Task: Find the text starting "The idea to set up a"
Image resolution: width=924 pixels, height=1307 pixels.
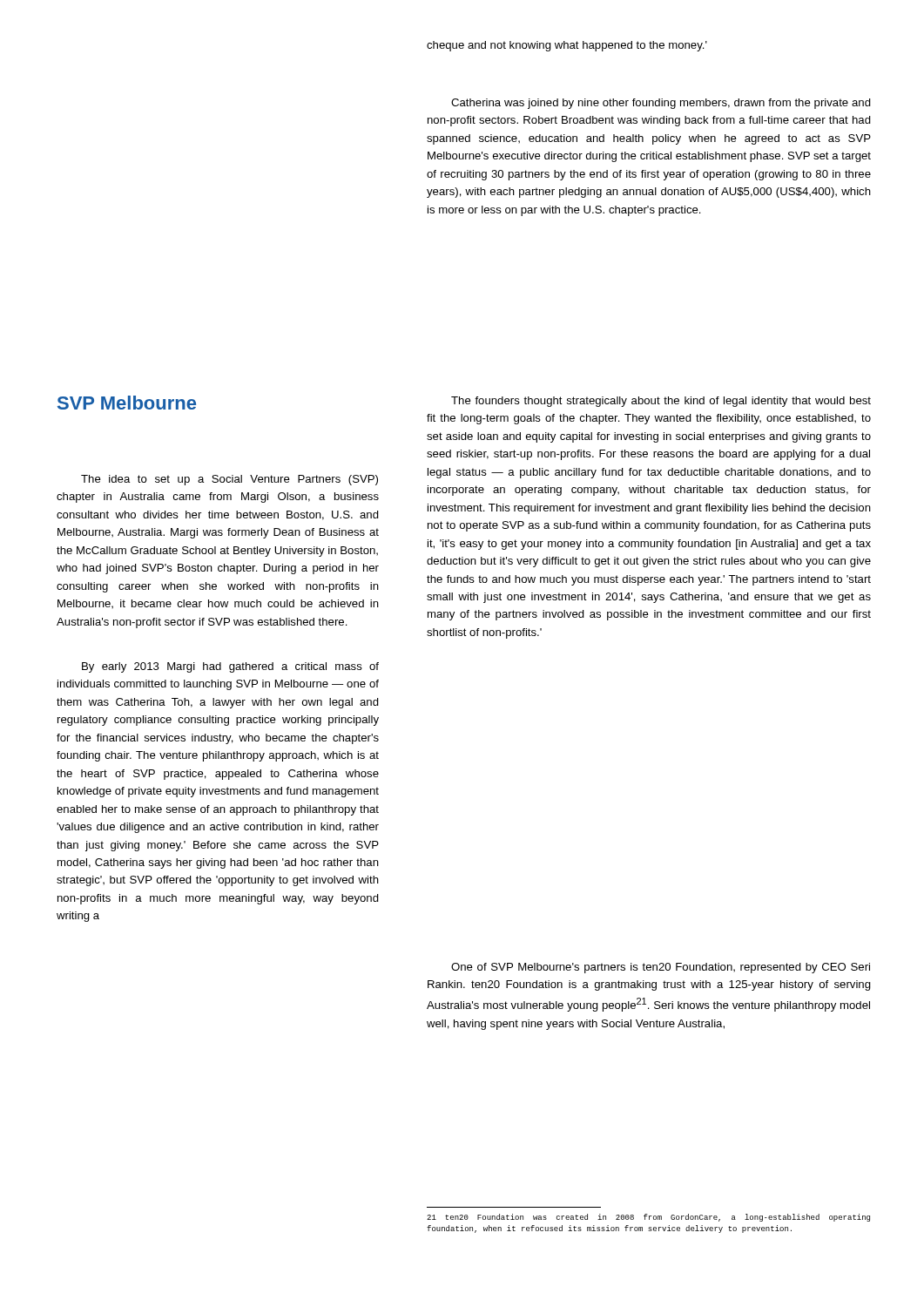Action: [218, 551]
